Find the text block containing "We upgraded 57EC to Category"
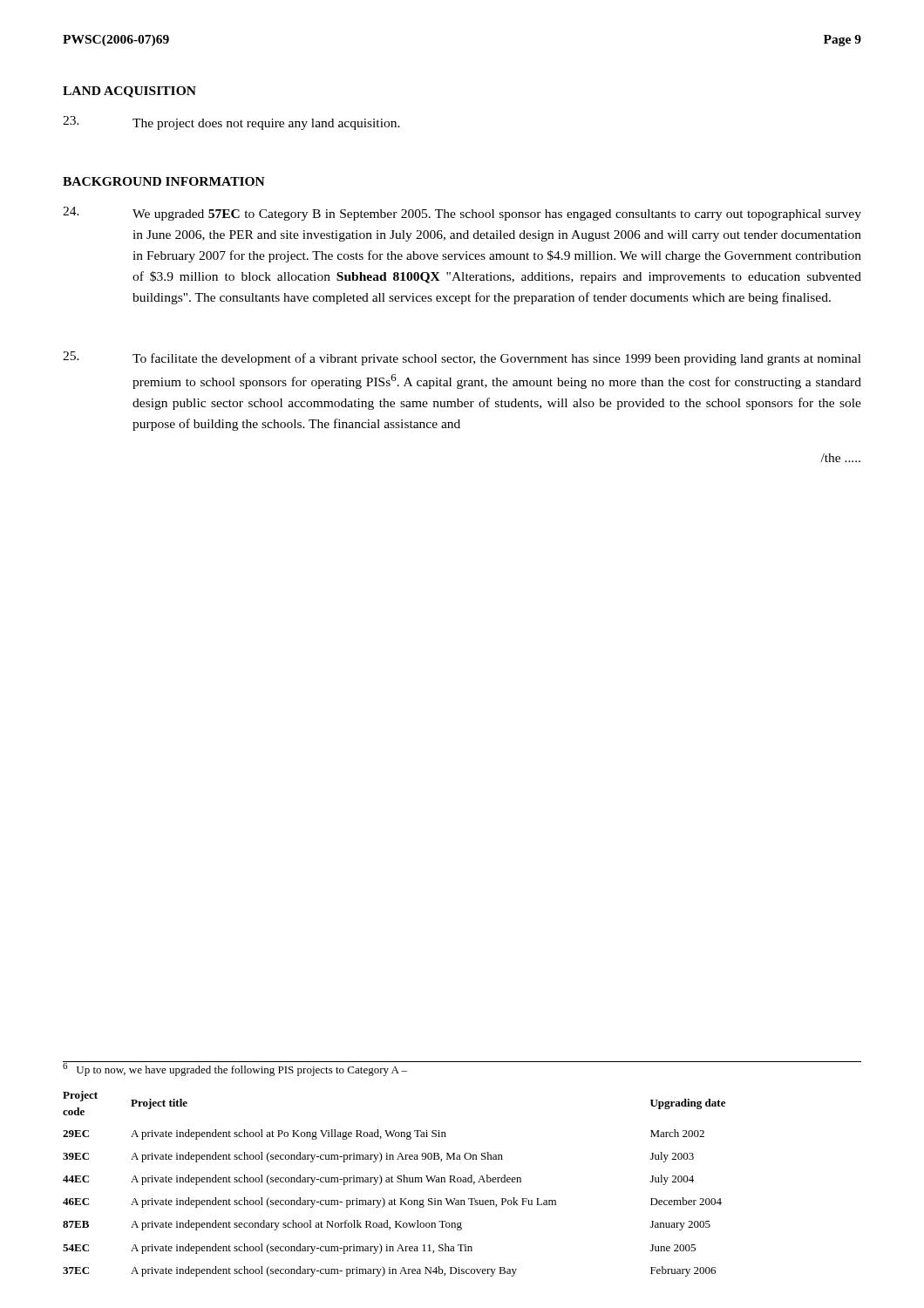Viewport: 924px width, 1308px height. click(462, 256)
